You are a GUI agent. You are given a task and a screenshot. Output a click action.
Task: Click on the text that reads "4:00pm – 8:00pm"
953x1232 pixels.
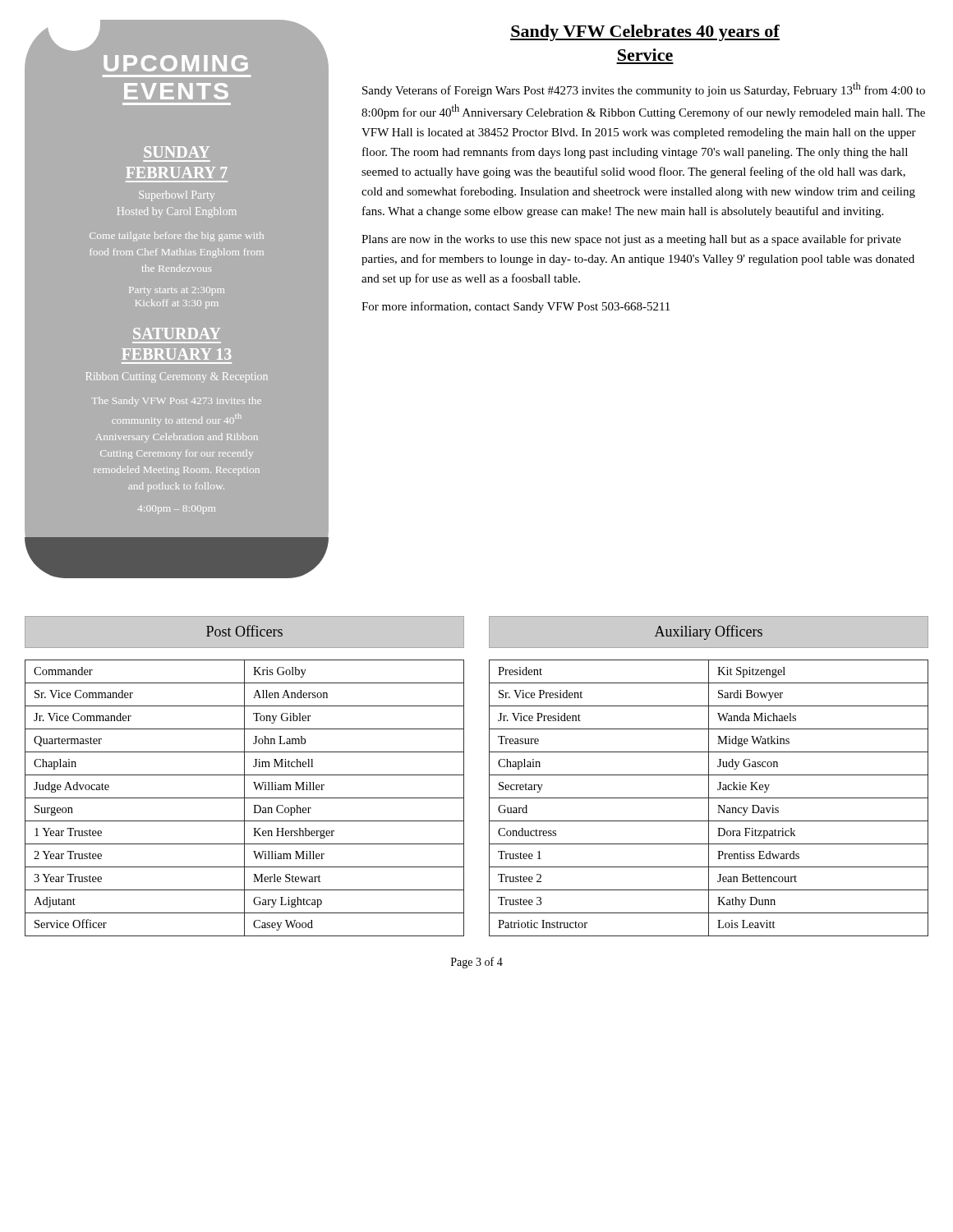[177, 508]
